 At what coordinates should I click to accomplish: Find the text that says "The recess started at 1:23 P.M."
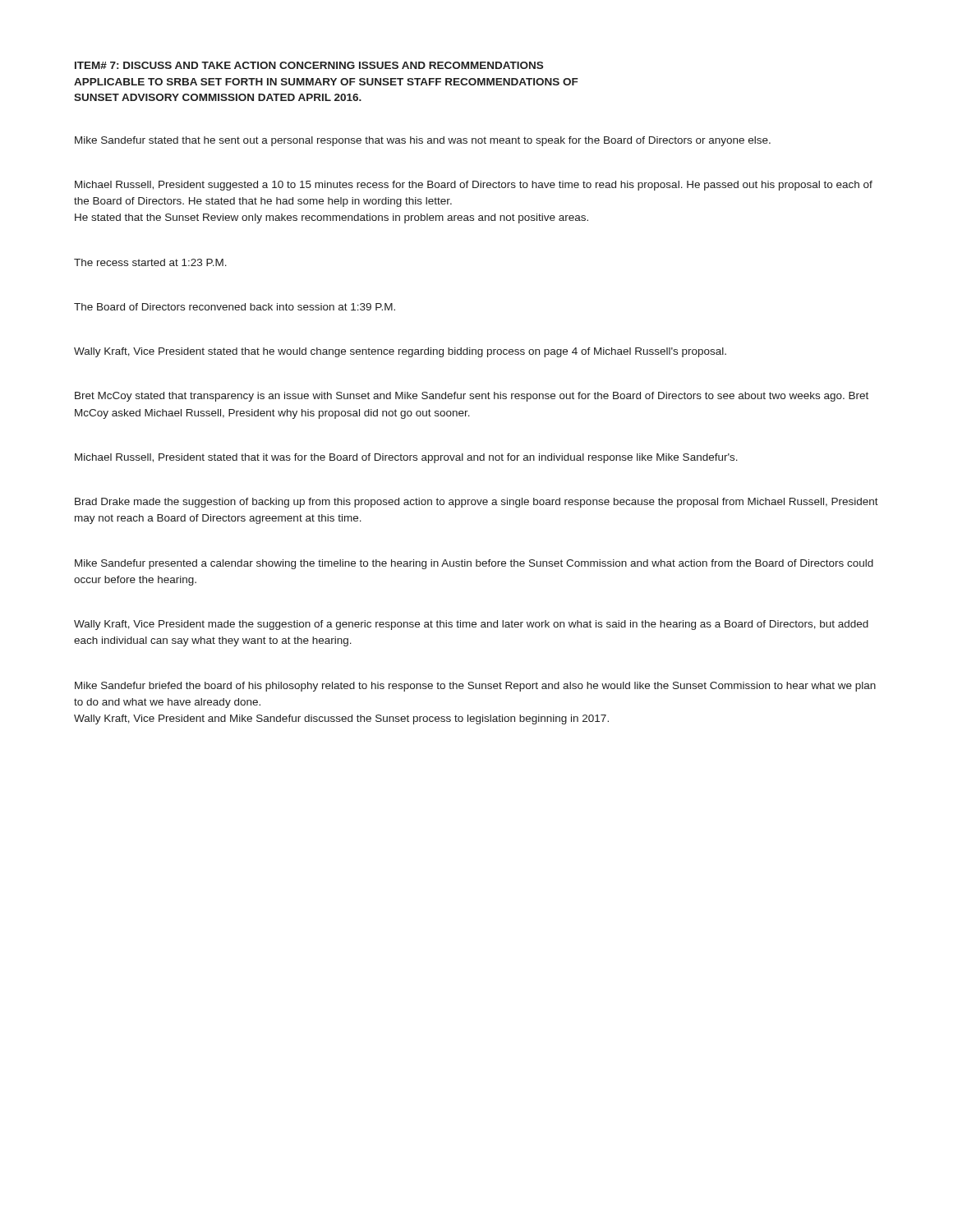pos(151,262)
